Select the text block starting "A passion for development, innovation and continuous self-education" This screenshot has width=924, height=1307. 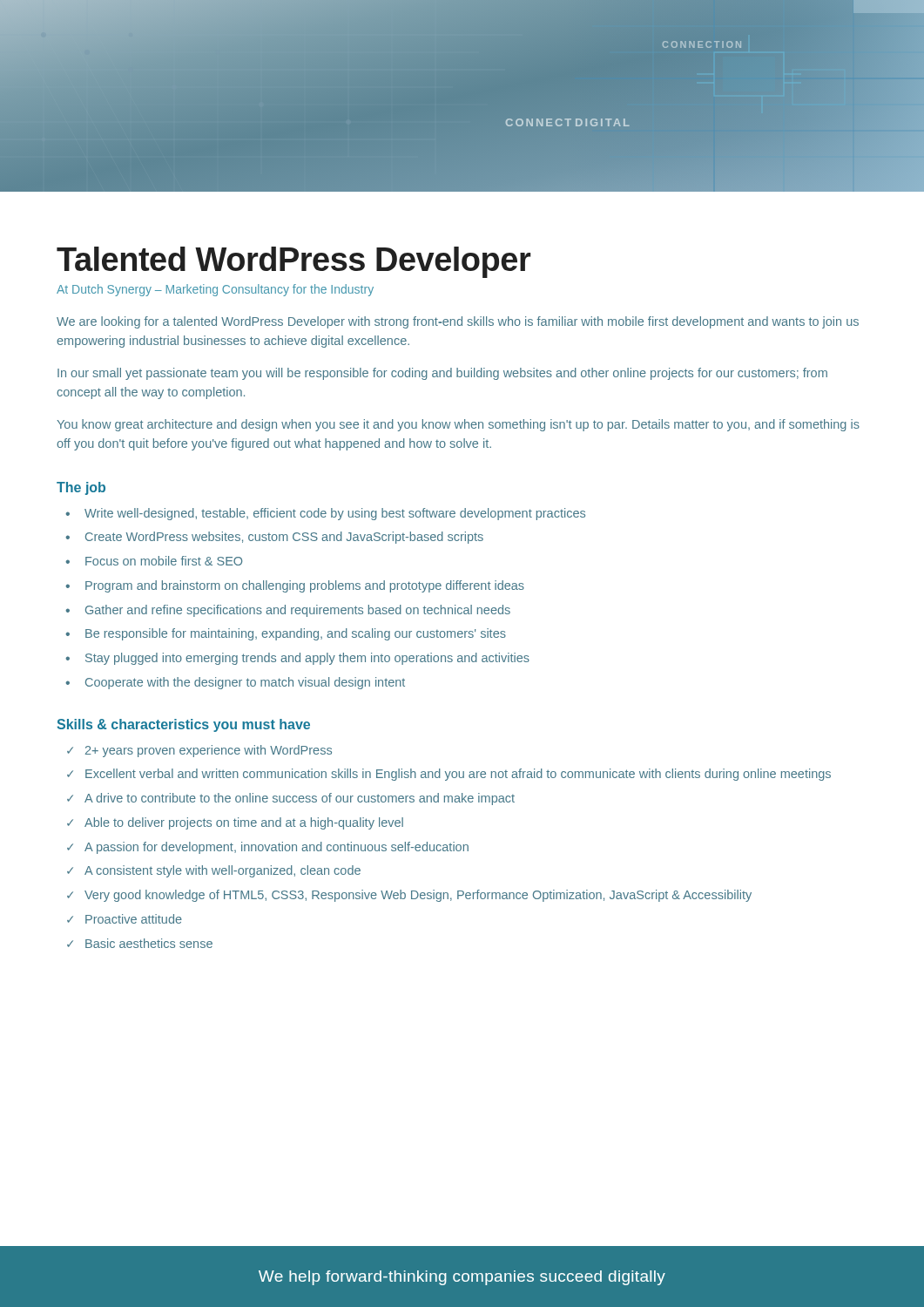point(277,847)
